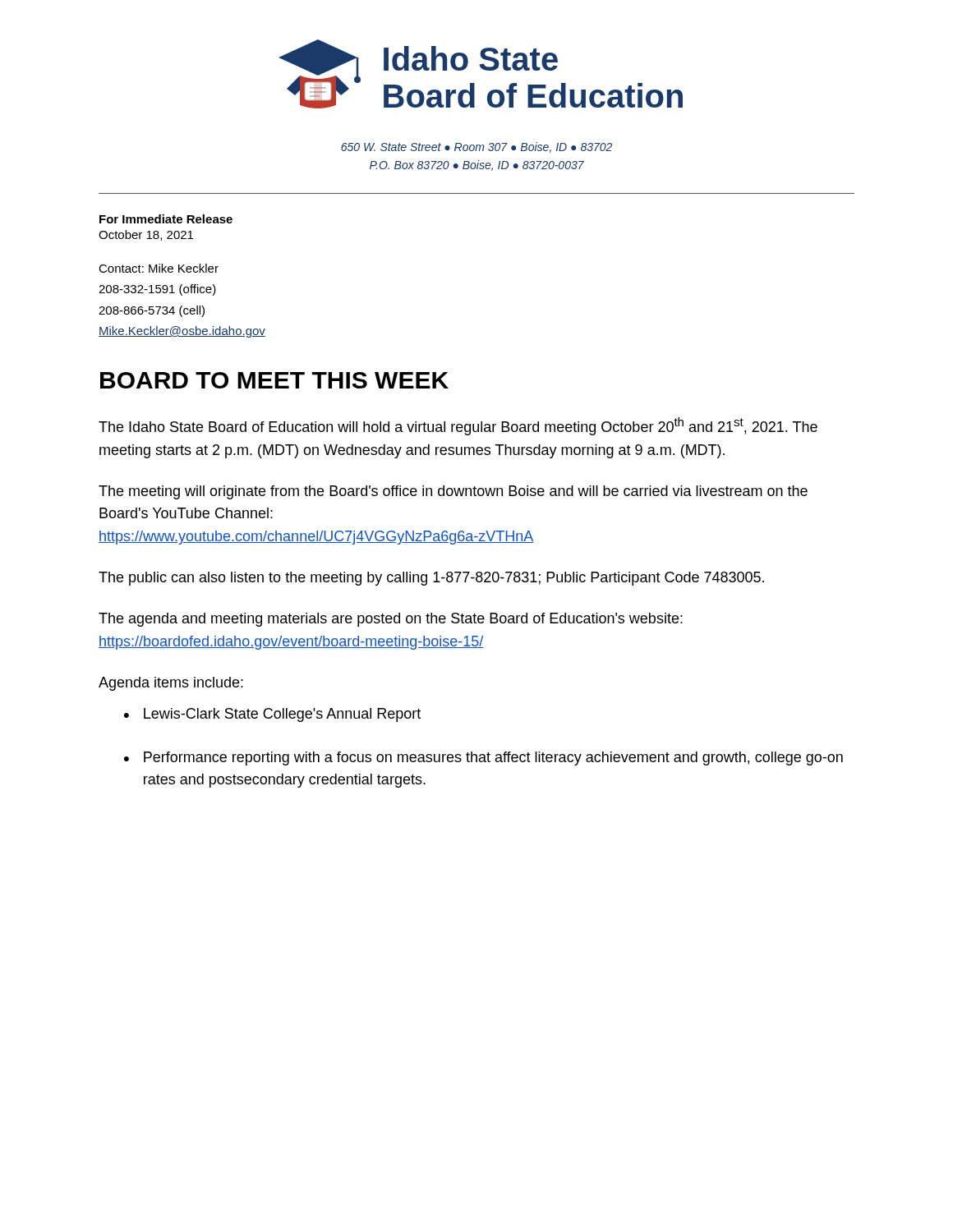Viewport: 953px width, 1232px height.
Task: Select the text block containing "The agenda and meeting materials are posted"
Action: tap(391, 630)
